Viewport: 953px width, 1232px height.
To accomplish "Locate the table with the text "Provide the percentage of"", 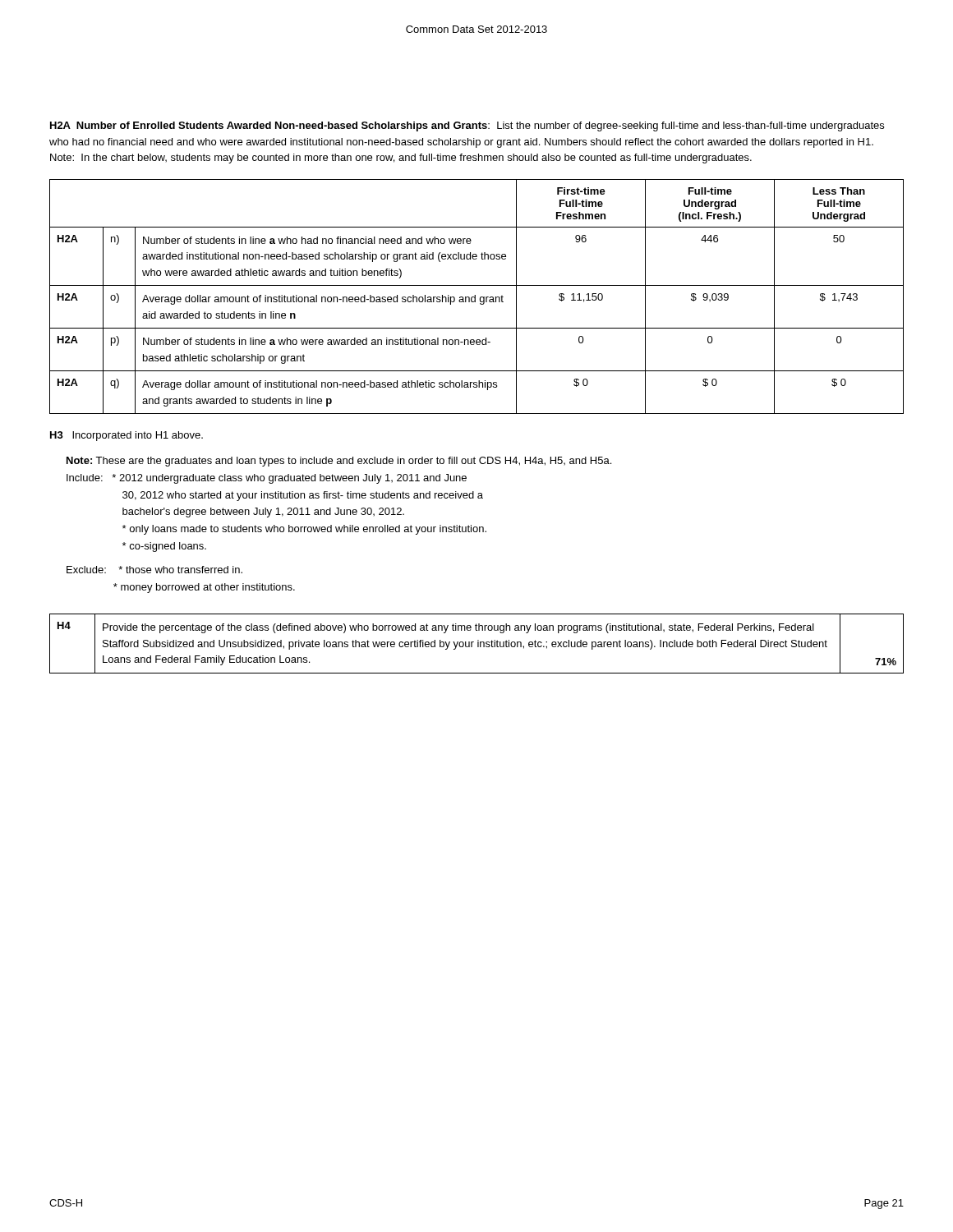I will [476, 644].
